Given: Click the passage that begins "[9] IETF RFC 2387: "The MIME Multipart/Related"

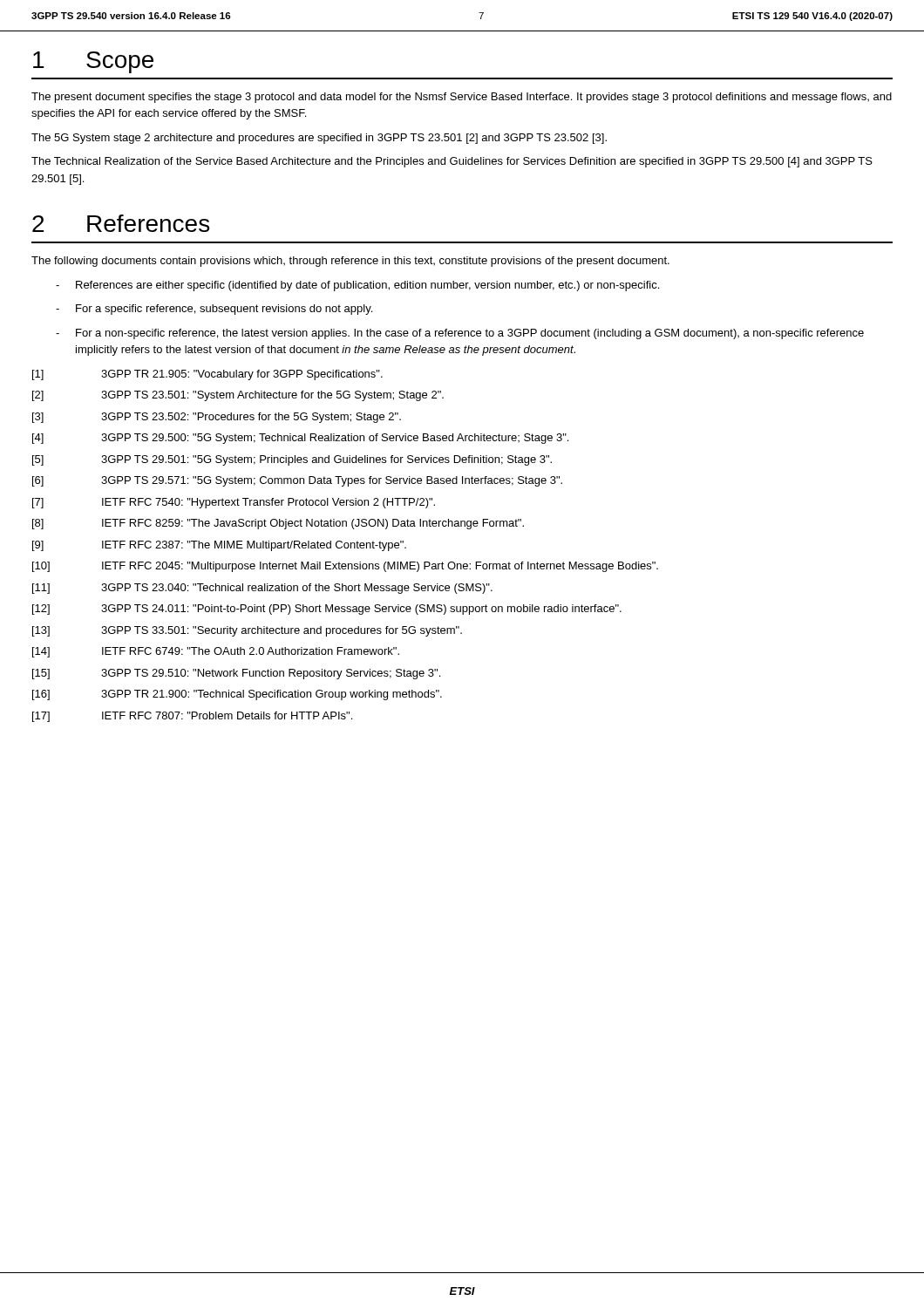Looking at the screenshot, I should 219,546.
